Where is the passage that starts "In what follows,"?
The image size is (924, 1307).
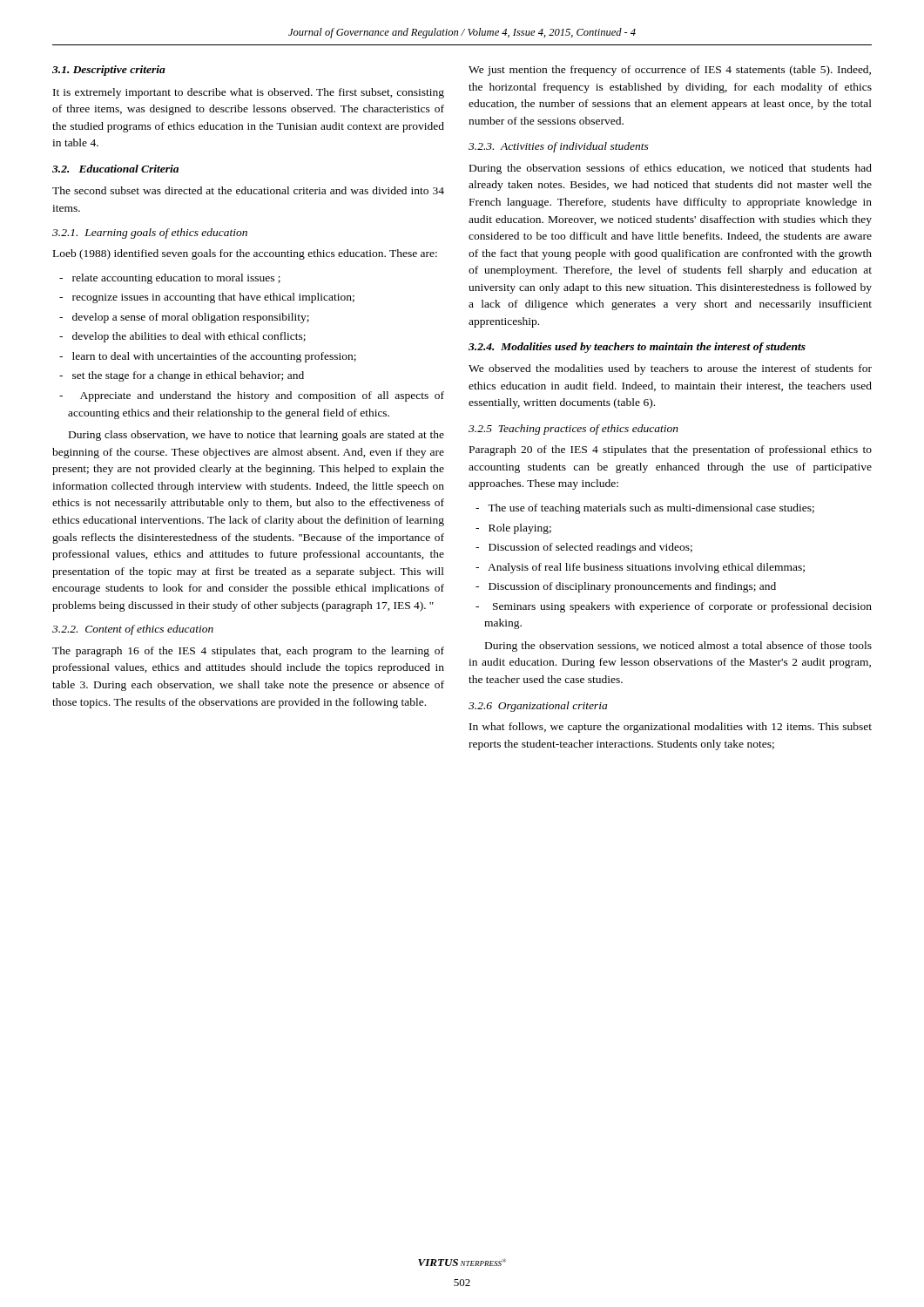(670, 735)
